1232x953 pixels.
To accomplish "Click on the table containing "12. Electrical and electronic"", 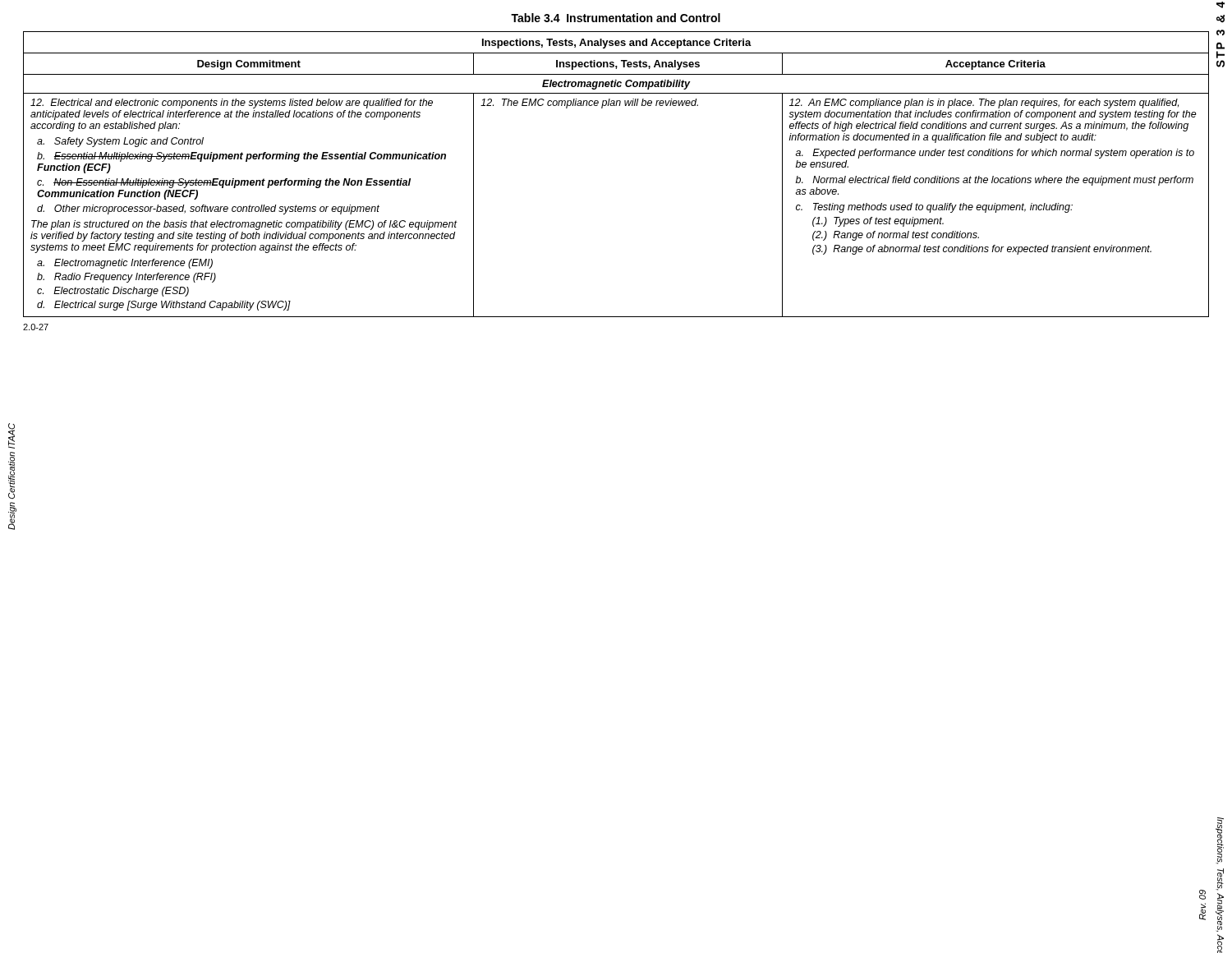I will (616, 174).
